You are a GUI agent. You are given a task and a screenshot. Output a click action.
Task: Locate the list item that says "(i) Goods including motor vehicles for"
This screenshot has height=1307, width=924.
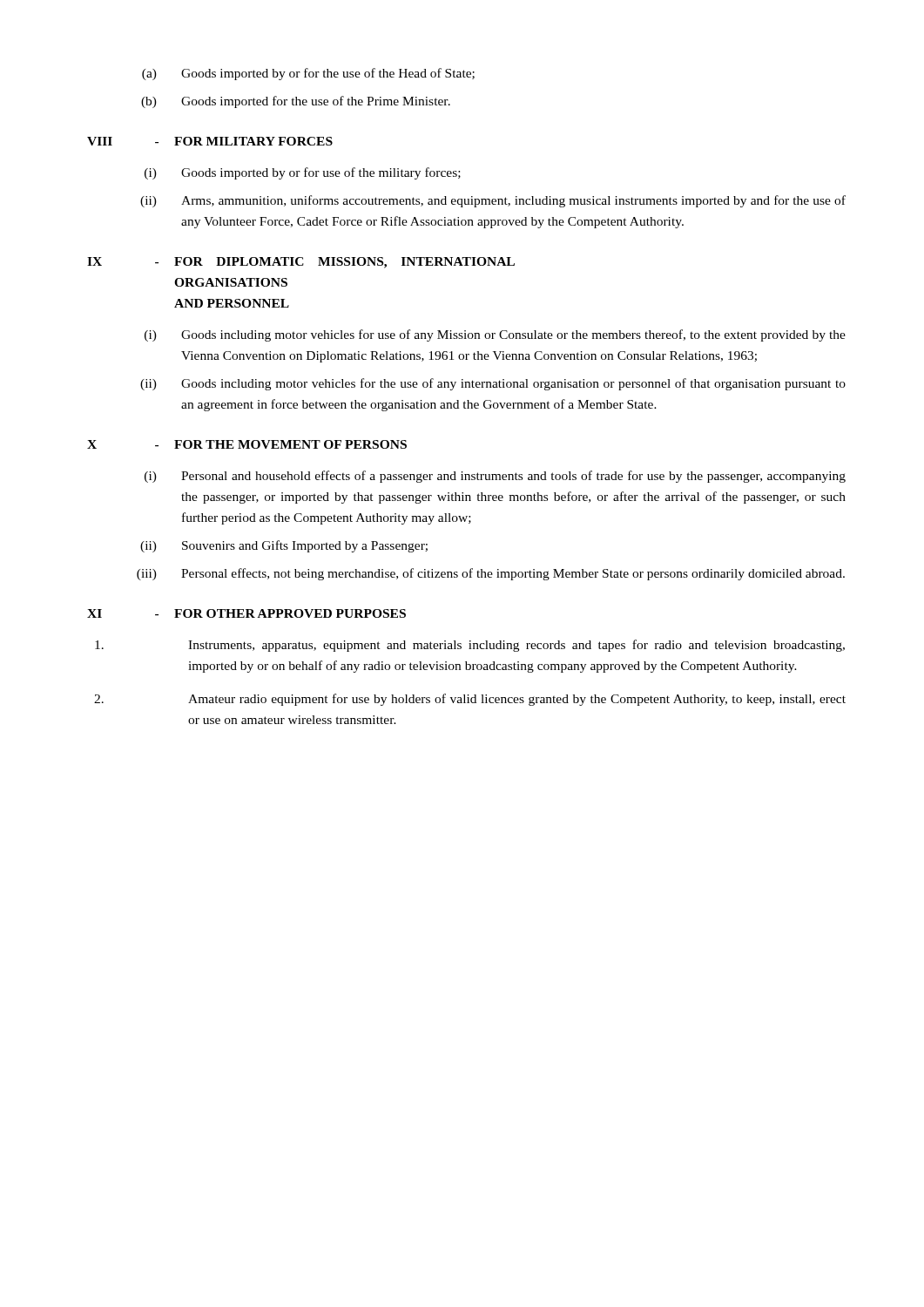pyautogui.click(x=466, y=345)
